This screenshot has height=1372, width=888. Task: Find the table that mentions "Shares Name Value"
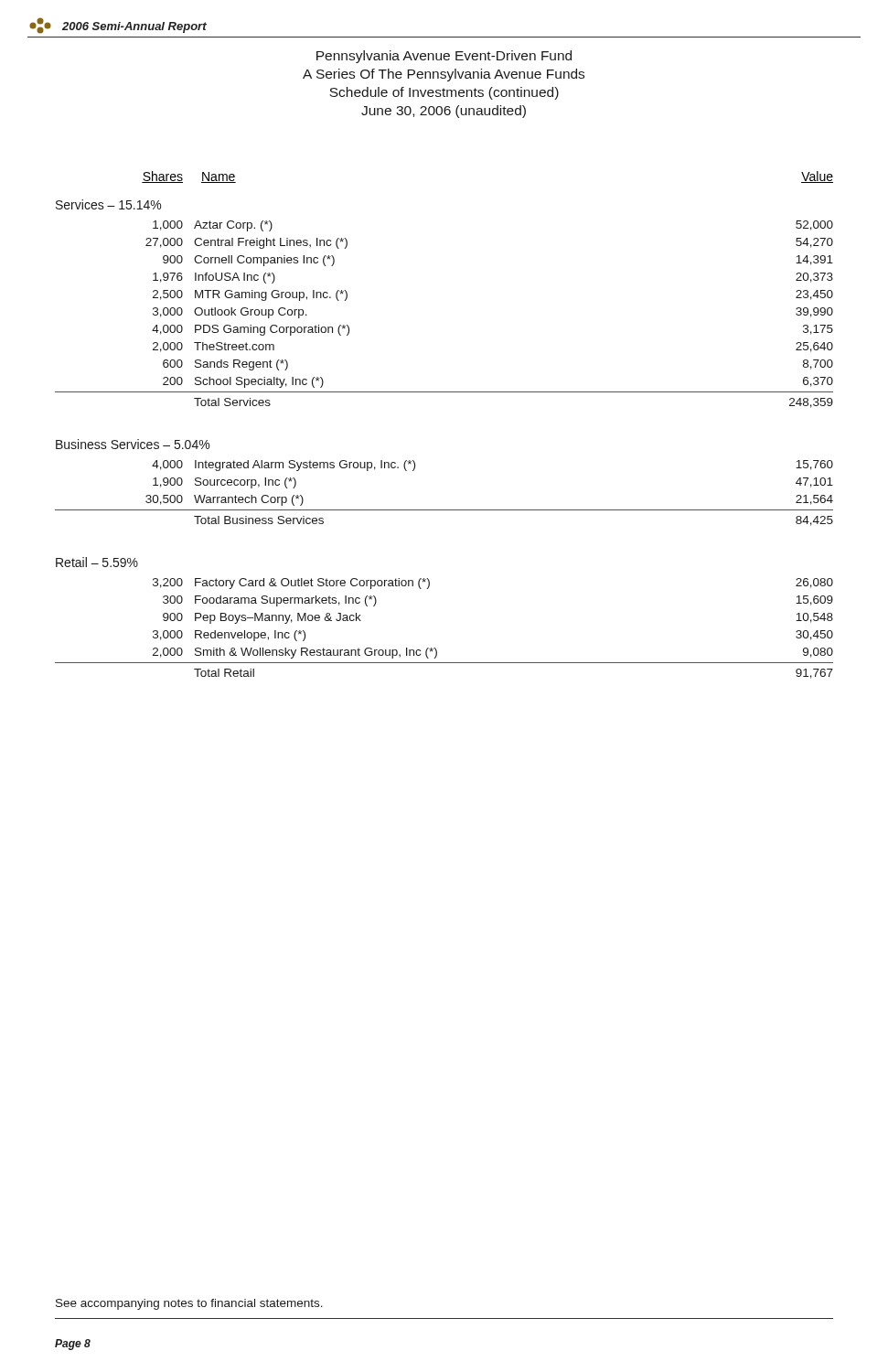point(444,177)
